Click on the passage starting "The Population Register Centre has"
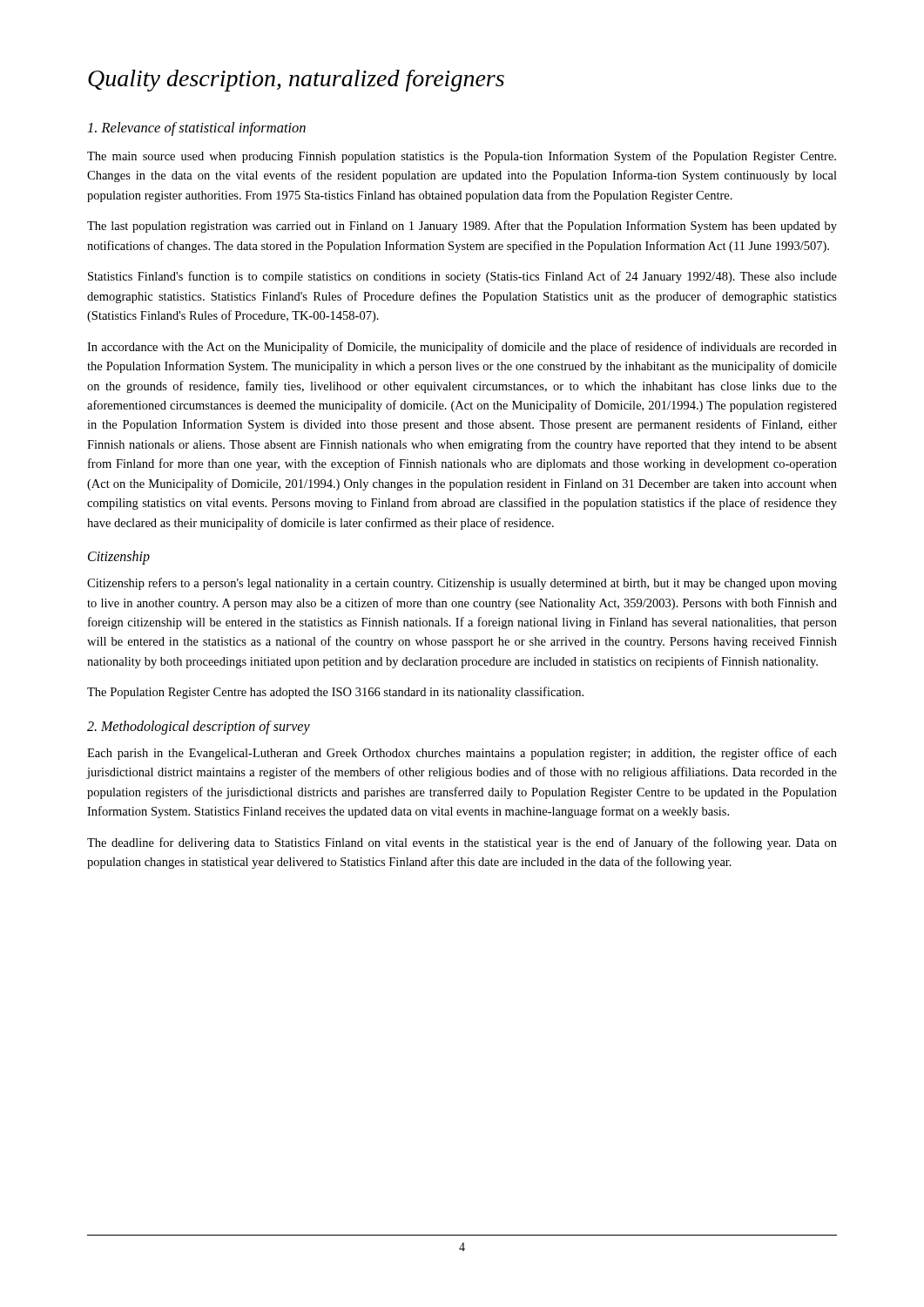The image size is (924, 1307). point(462,692)
